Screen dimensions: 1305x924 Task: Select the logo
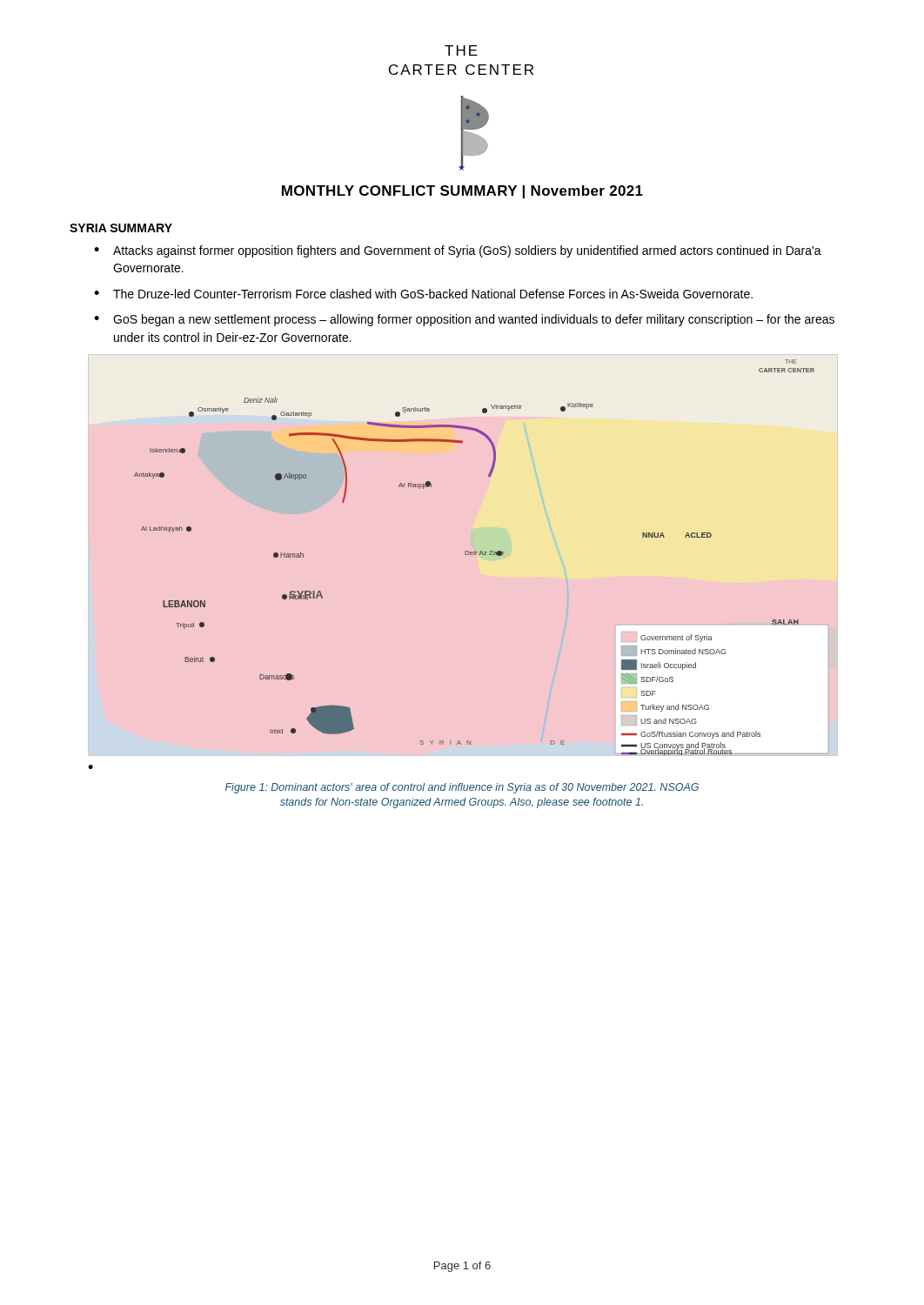462,131
